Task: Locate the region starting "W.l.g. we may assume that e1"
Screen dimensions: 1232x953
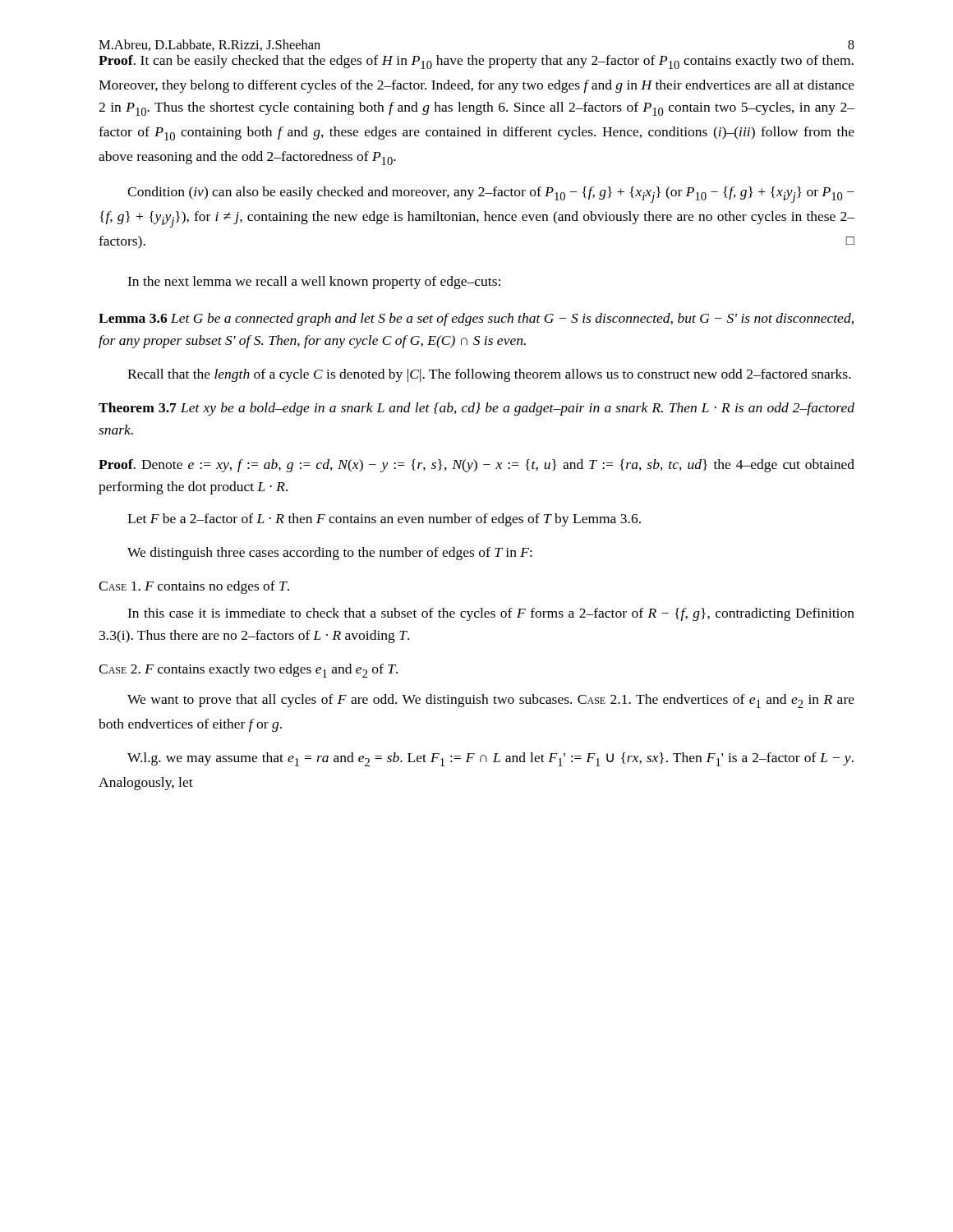Action: [x=476, y=770]
